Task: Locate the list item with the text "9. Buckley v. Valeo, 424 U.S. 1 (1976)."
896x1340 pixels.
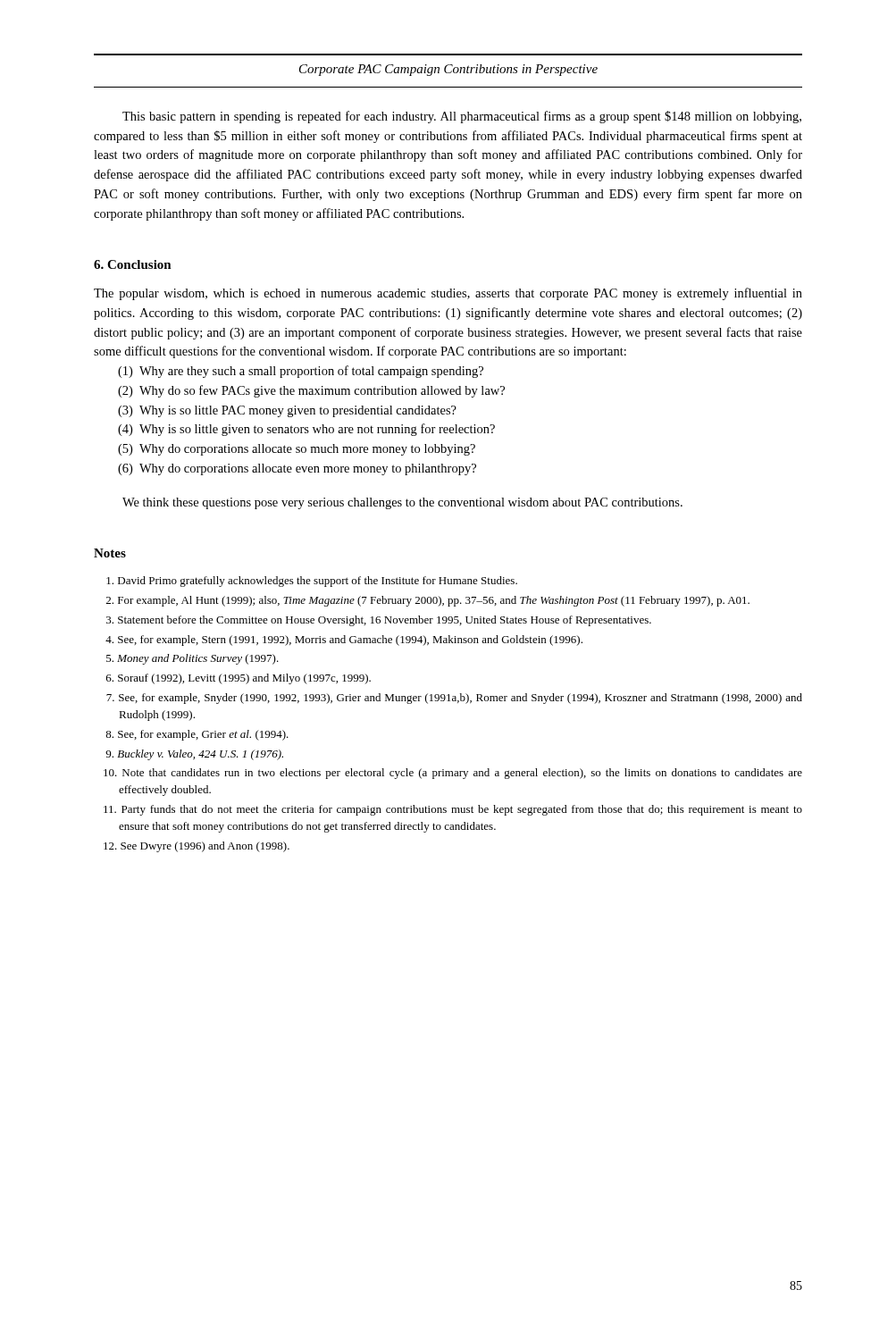Action: (194, 753)
